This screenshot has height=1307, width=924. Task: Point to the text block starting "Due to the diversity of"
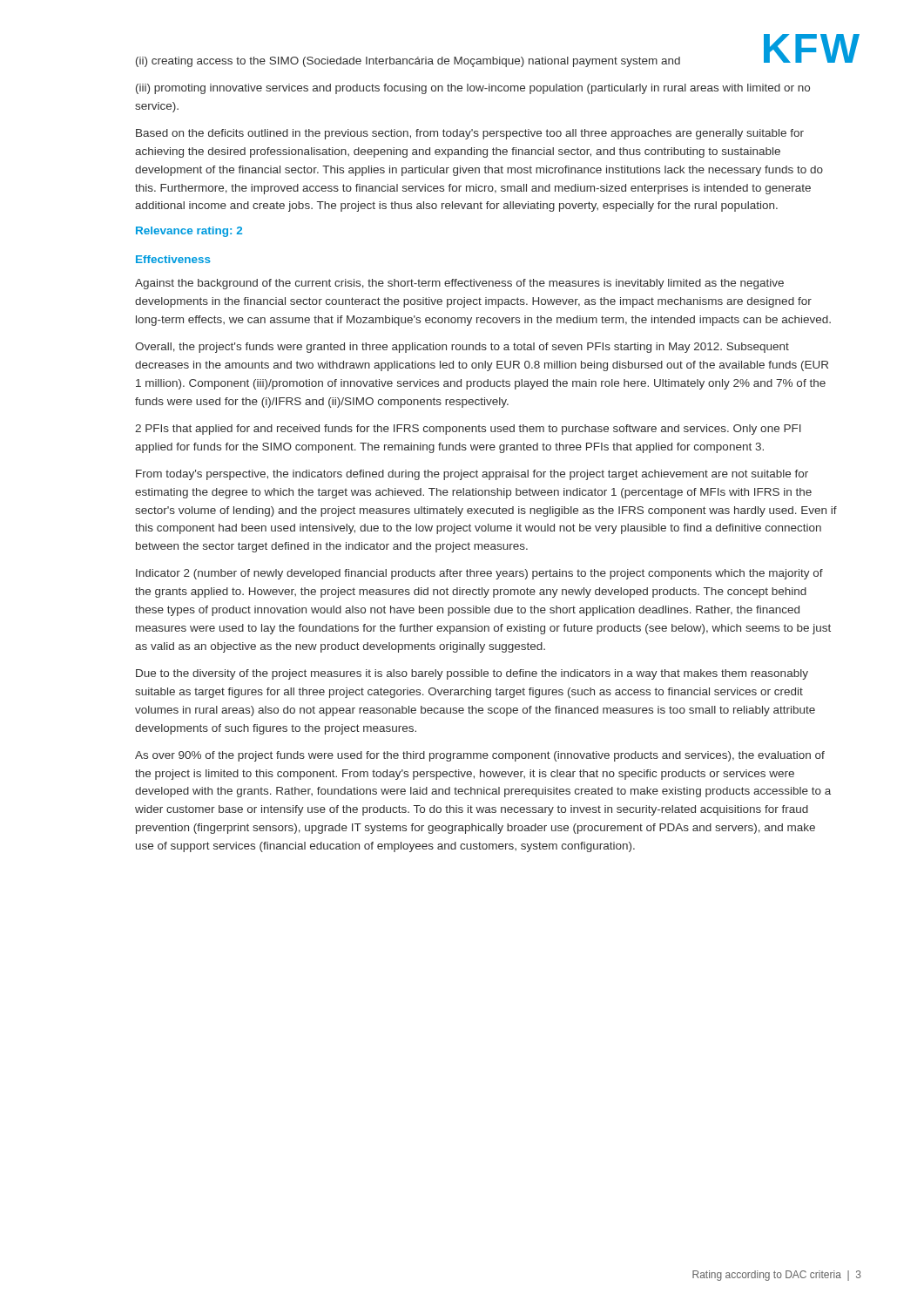coord(475,700)
